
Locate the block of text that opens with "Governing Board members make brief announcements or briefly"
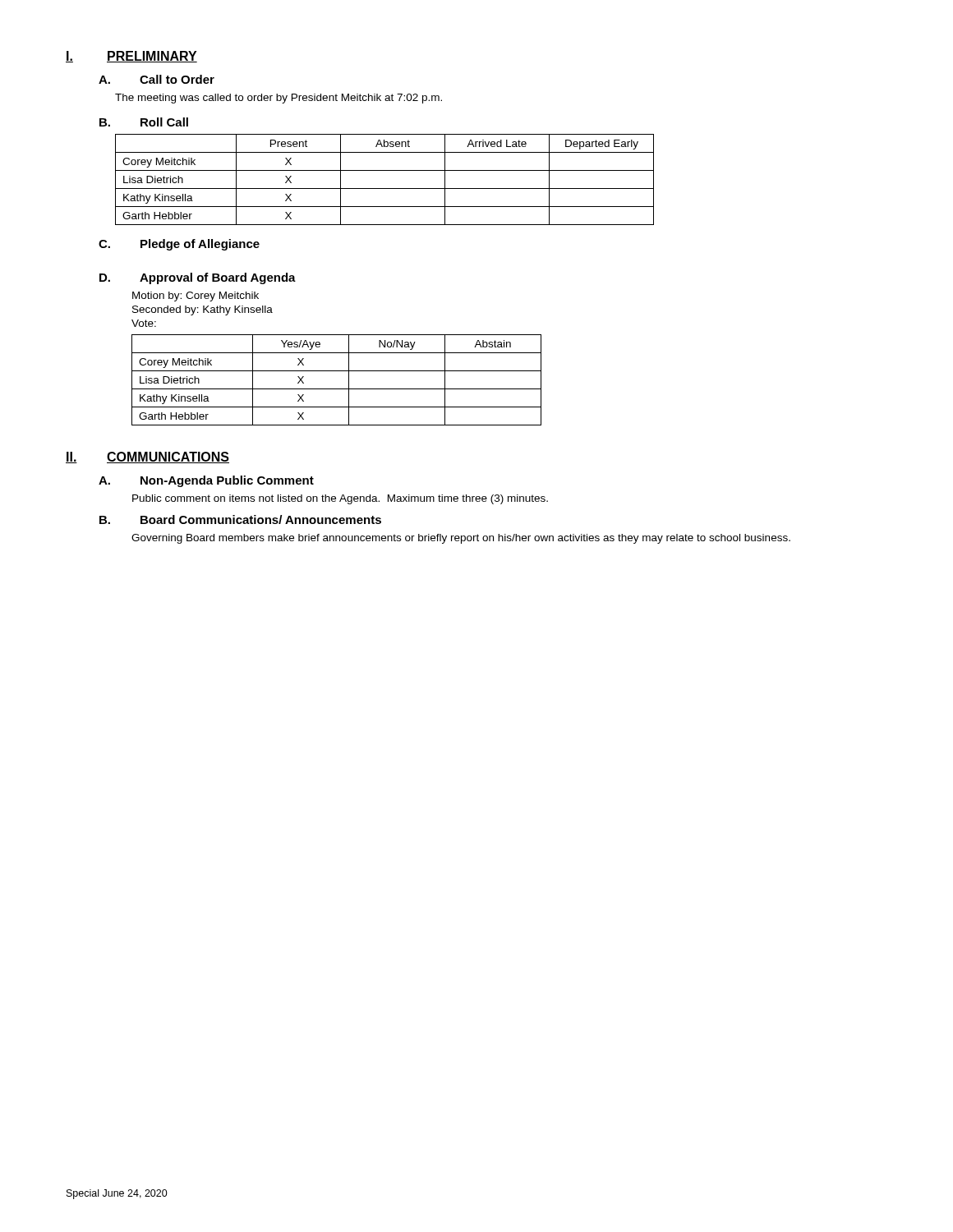coord(461,538)
